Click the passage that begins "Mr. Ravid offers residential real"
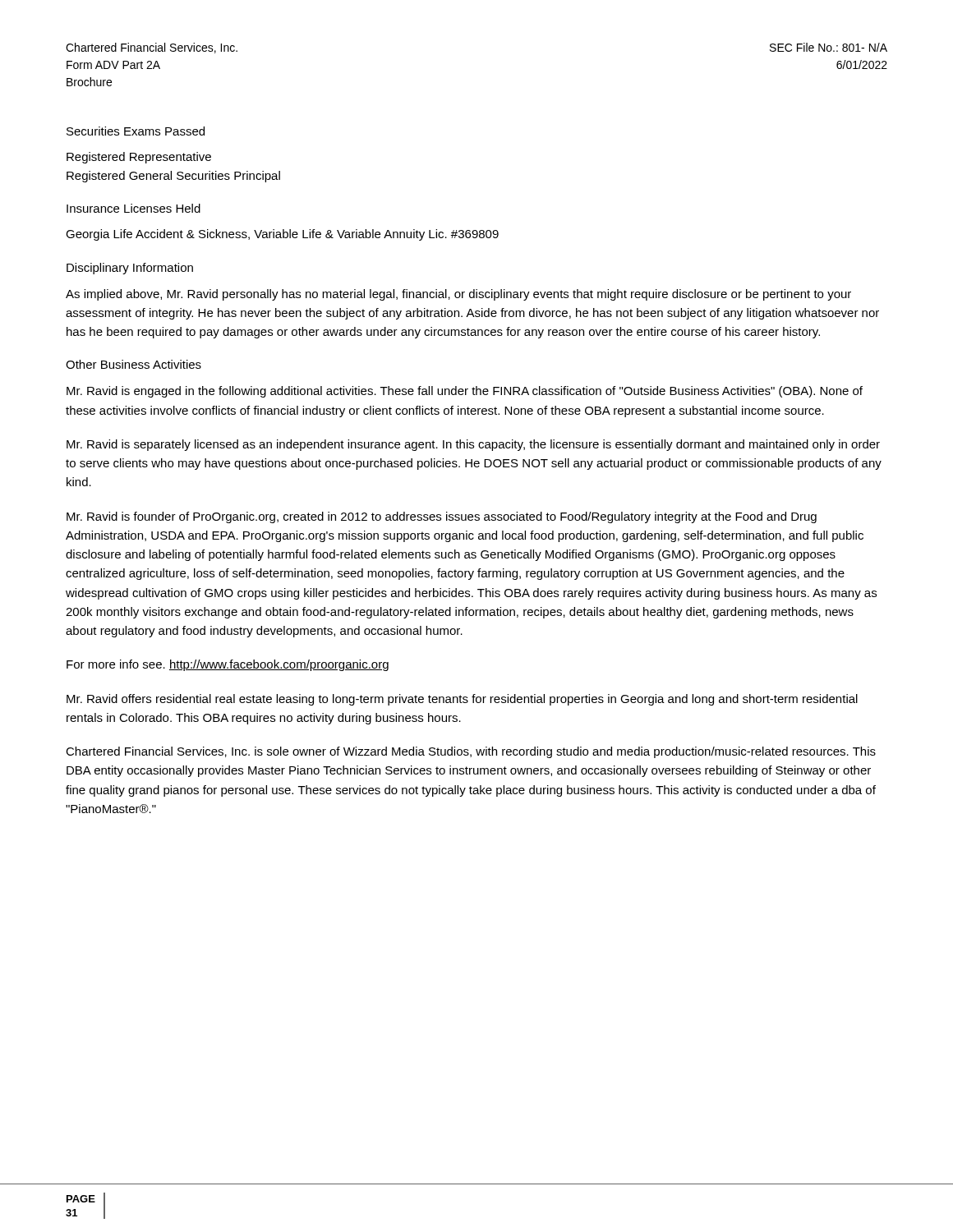Image resolution: width=953 pixels, height=1232 pixels. (x=462, y=708)
